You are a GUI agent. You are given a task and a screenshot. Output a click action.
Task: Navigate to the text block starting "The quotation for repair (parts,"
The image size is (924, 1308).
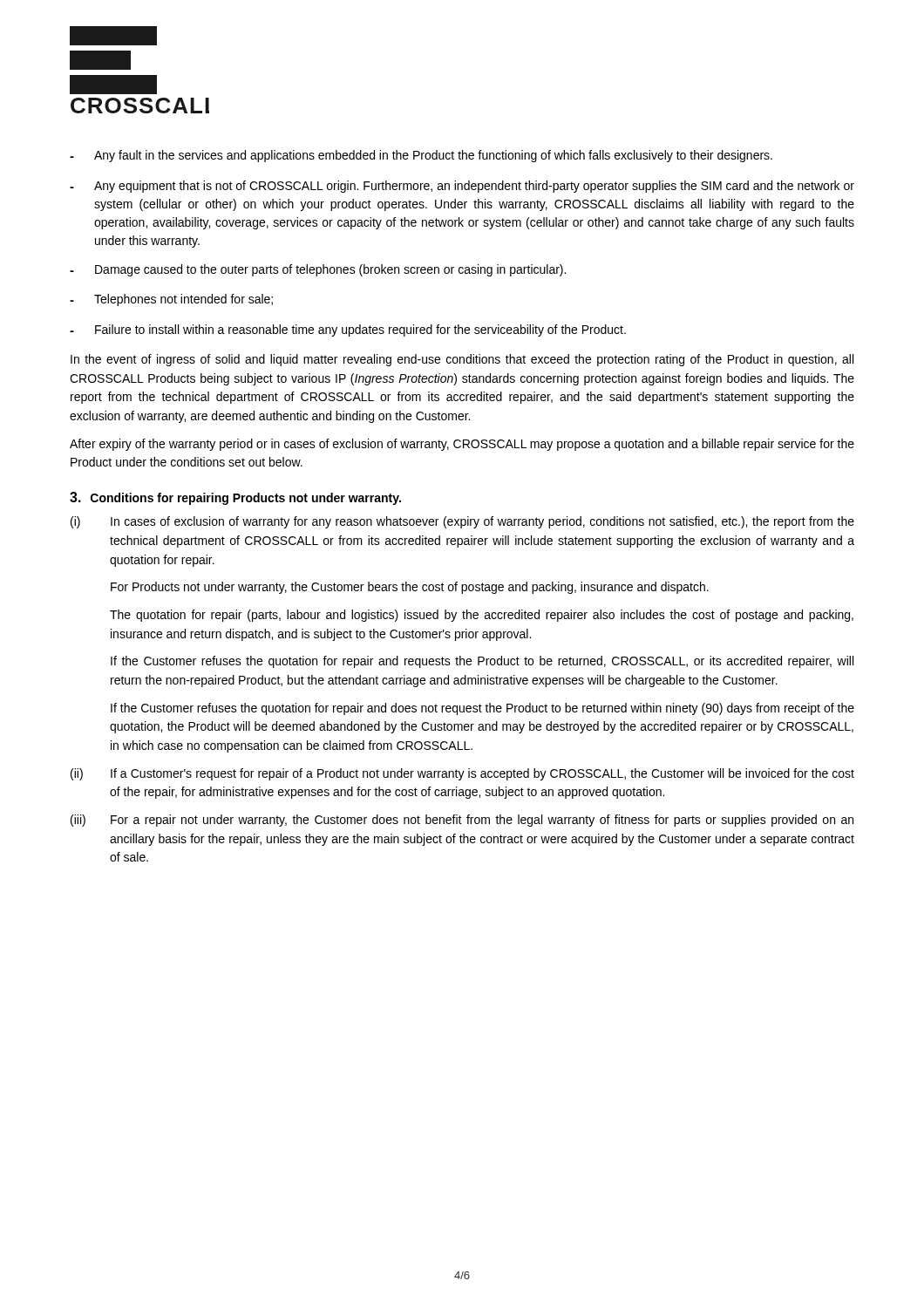482,624
